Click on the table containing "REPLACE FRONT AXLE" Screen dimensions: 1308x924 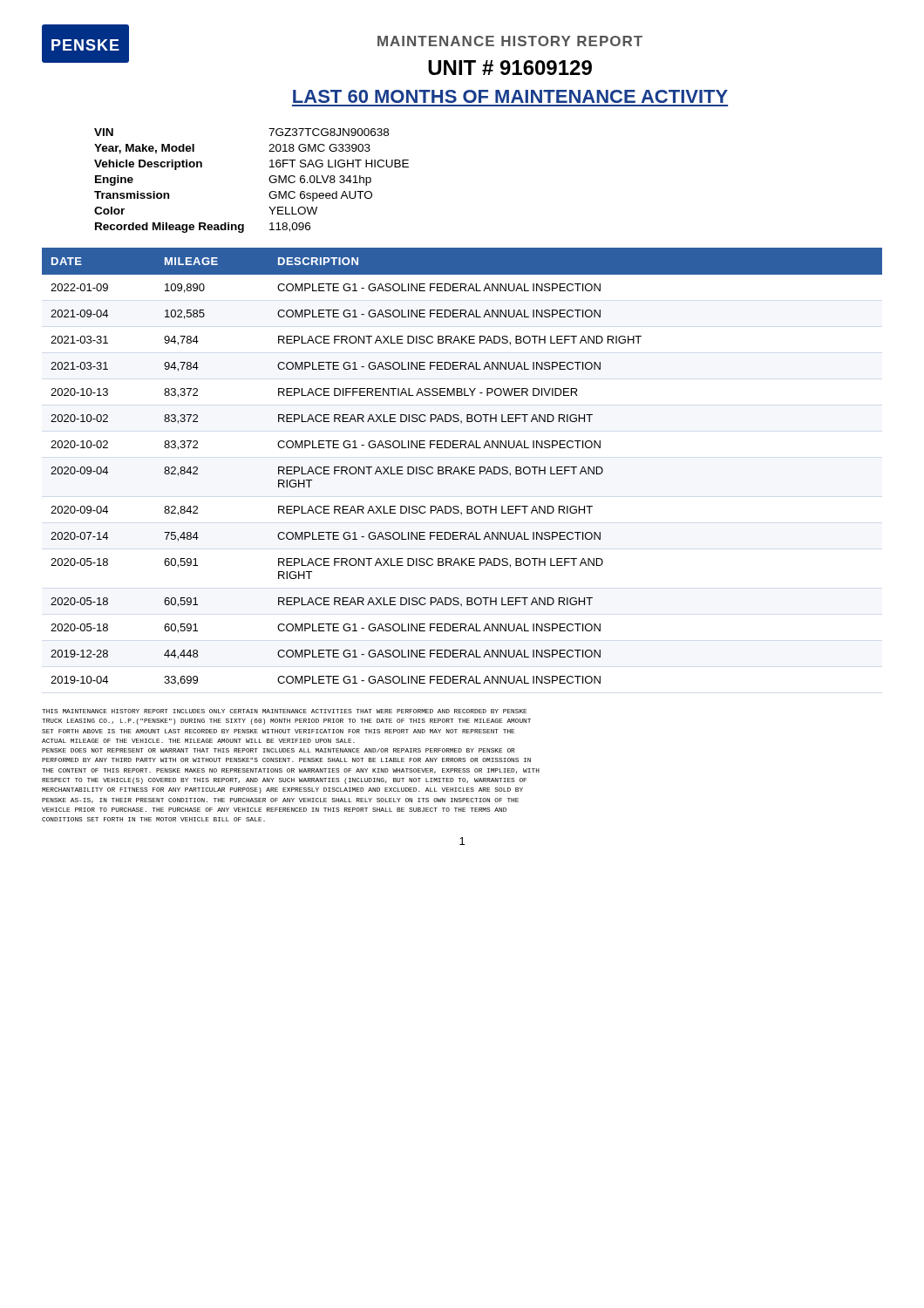pyautogui.click(x=462, y=470)
